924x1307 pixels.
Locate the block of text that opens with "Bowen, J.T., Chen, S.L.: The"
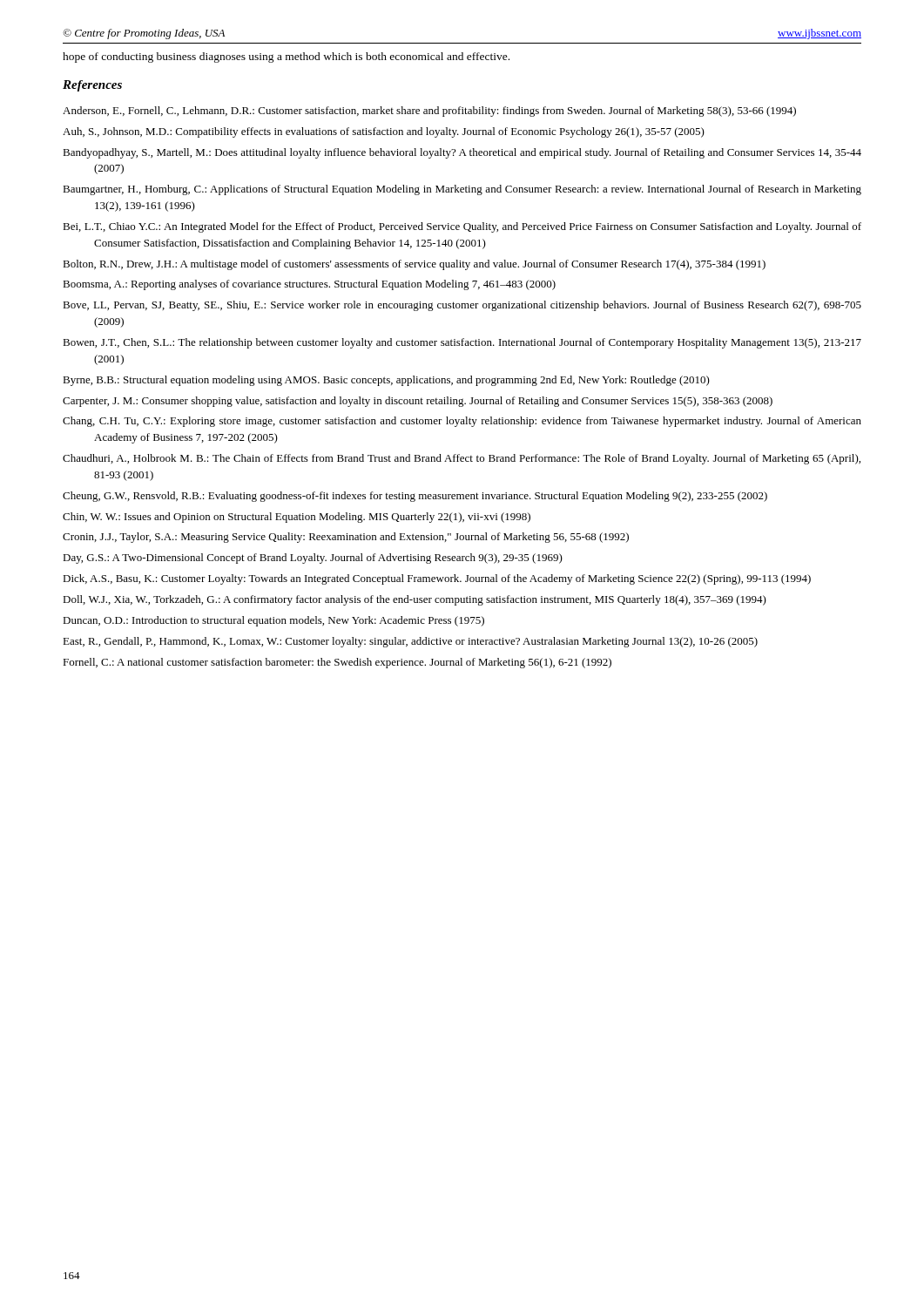click(x=462, y=350)
